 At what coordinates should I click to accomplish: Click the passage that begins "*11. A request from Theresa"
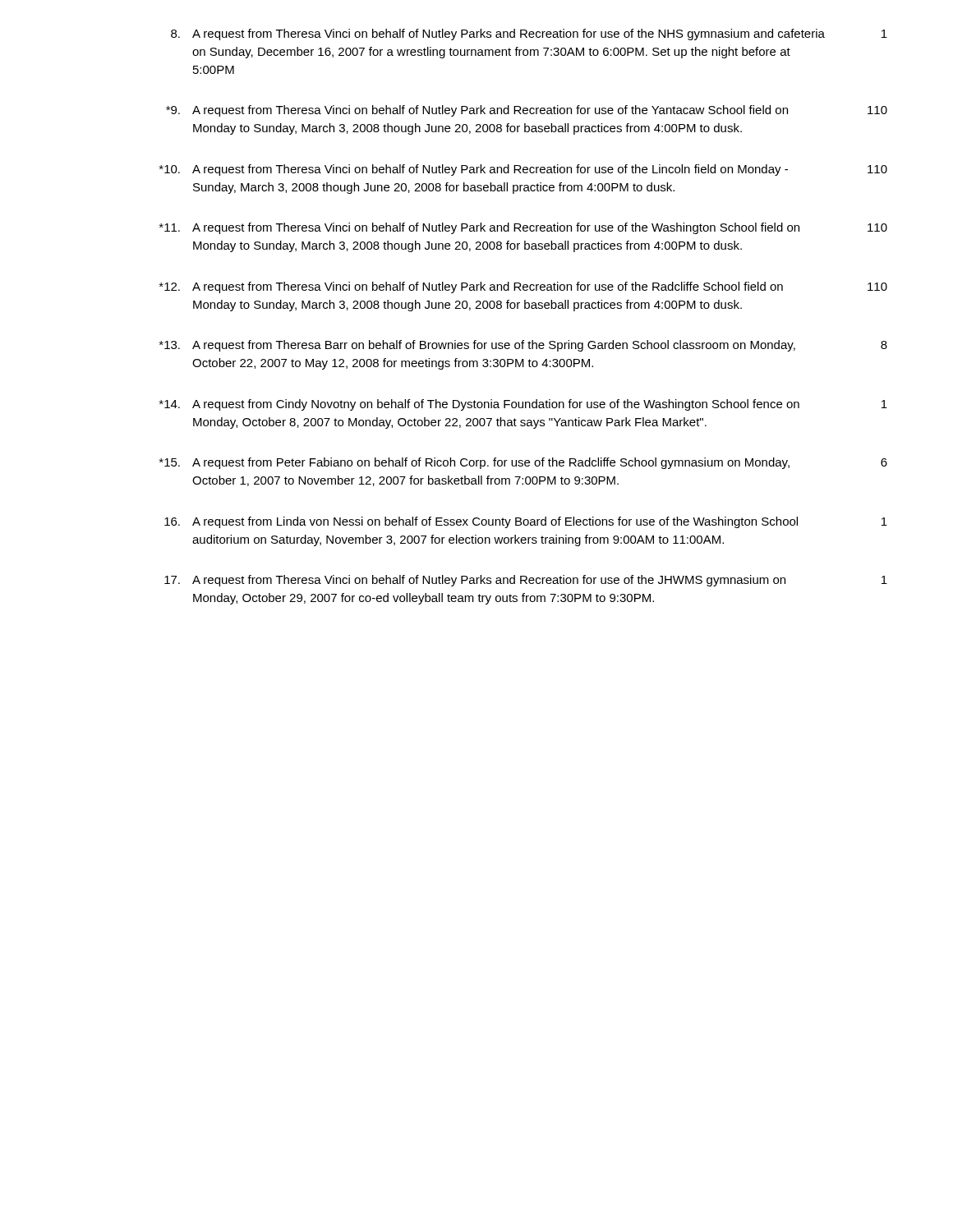click(509, 237)
